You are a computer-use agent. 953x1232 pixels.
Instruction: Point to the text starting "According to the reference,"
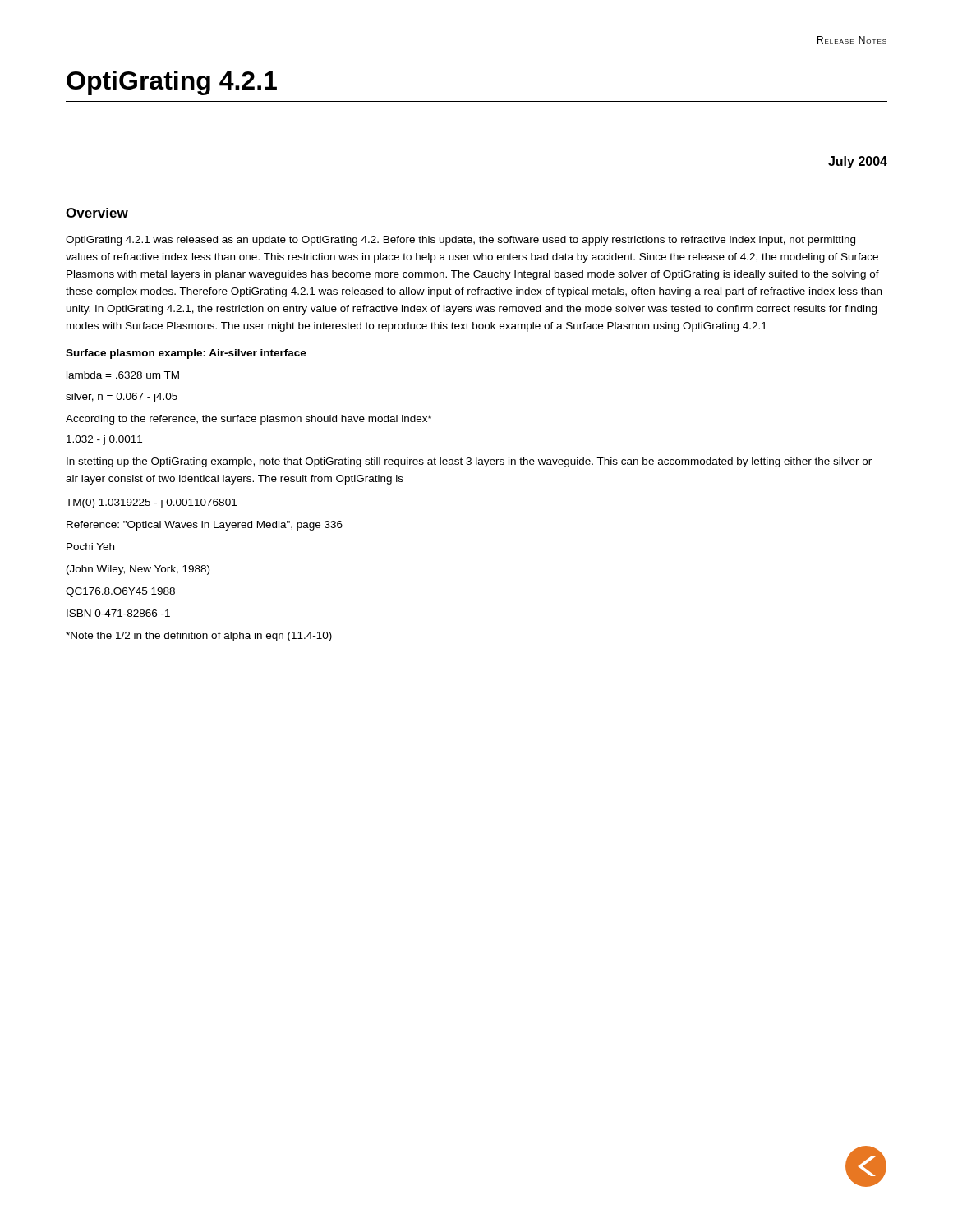point(249,419)
